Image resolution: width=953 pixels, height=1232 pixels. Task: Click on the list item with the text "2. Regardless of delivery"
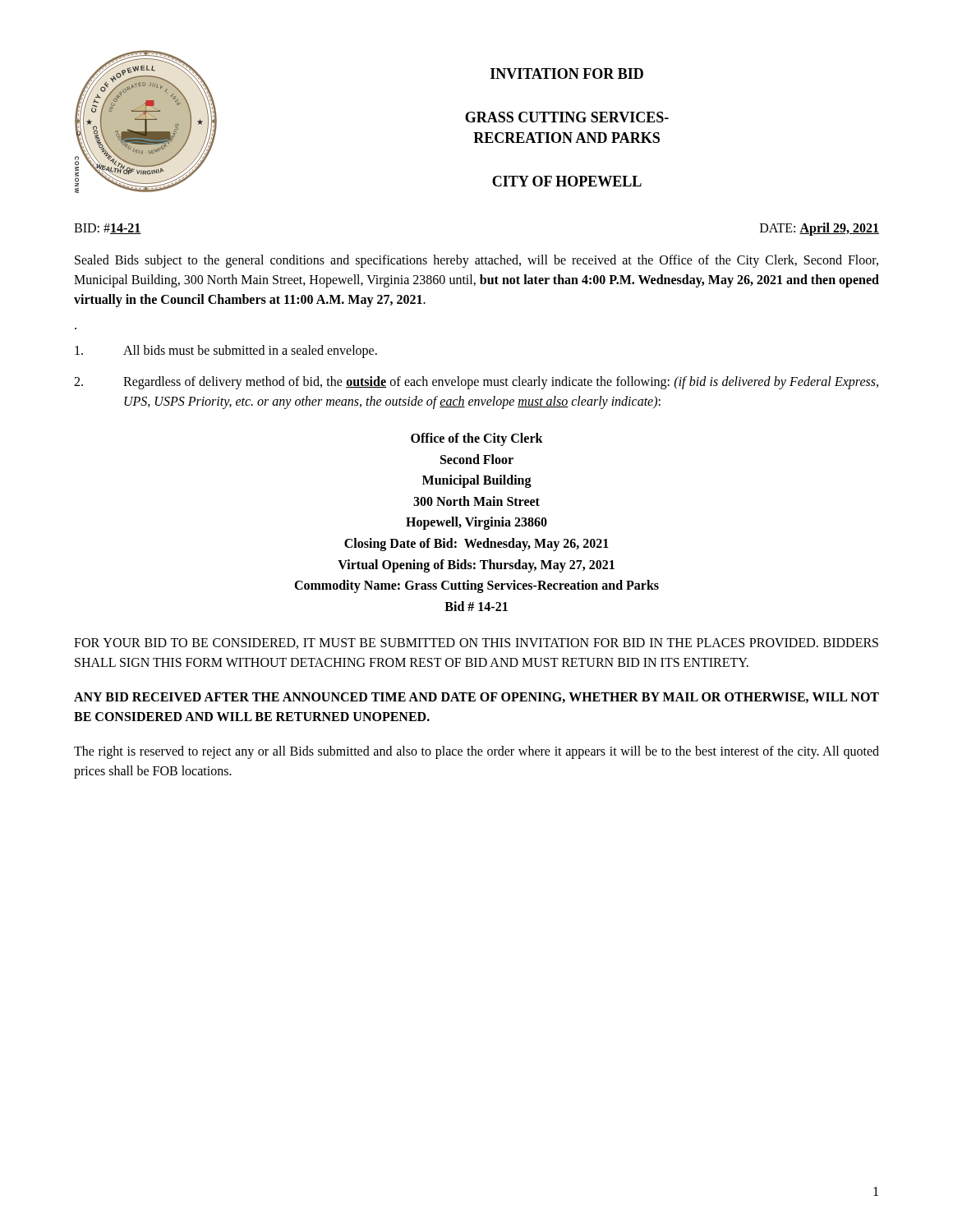tap(476, 392)
